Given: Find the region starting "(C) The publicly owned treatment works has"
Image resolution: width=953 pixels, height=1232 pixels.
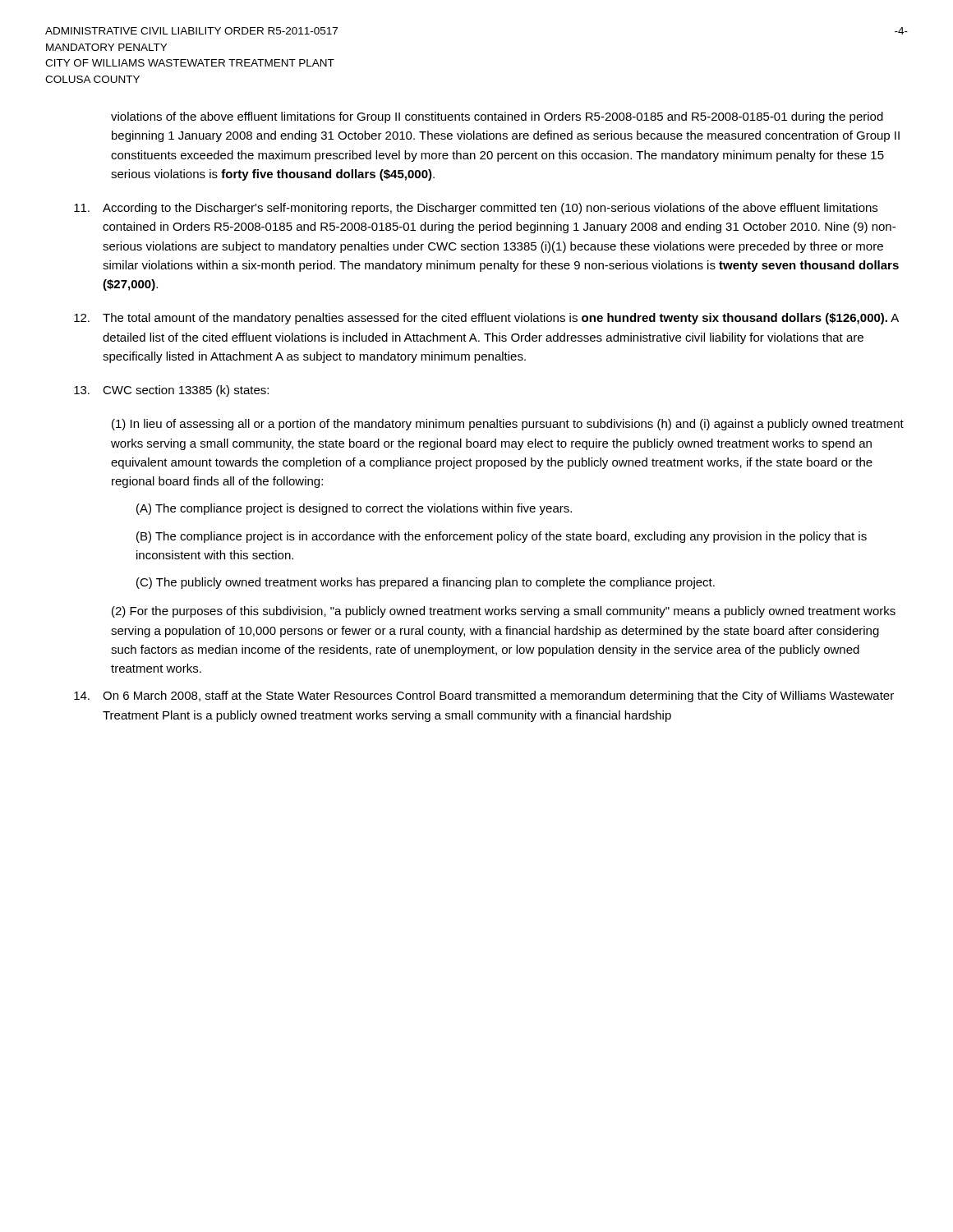Looking at the screenshot, I should [426, 582].
